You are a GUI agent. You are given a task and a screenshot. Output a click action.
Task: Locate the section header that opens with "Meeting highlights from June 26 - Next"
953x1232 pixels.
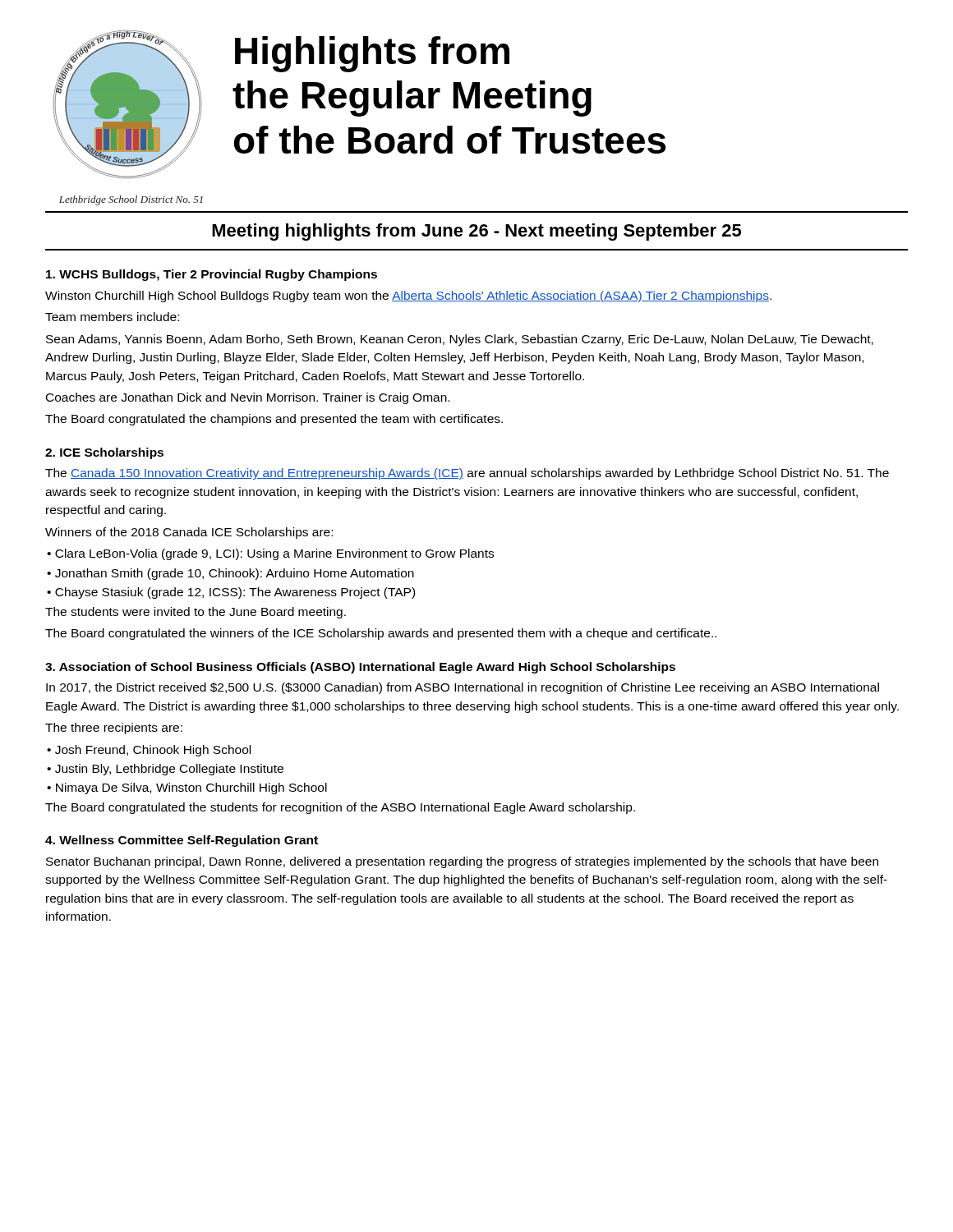click(476, 231)
